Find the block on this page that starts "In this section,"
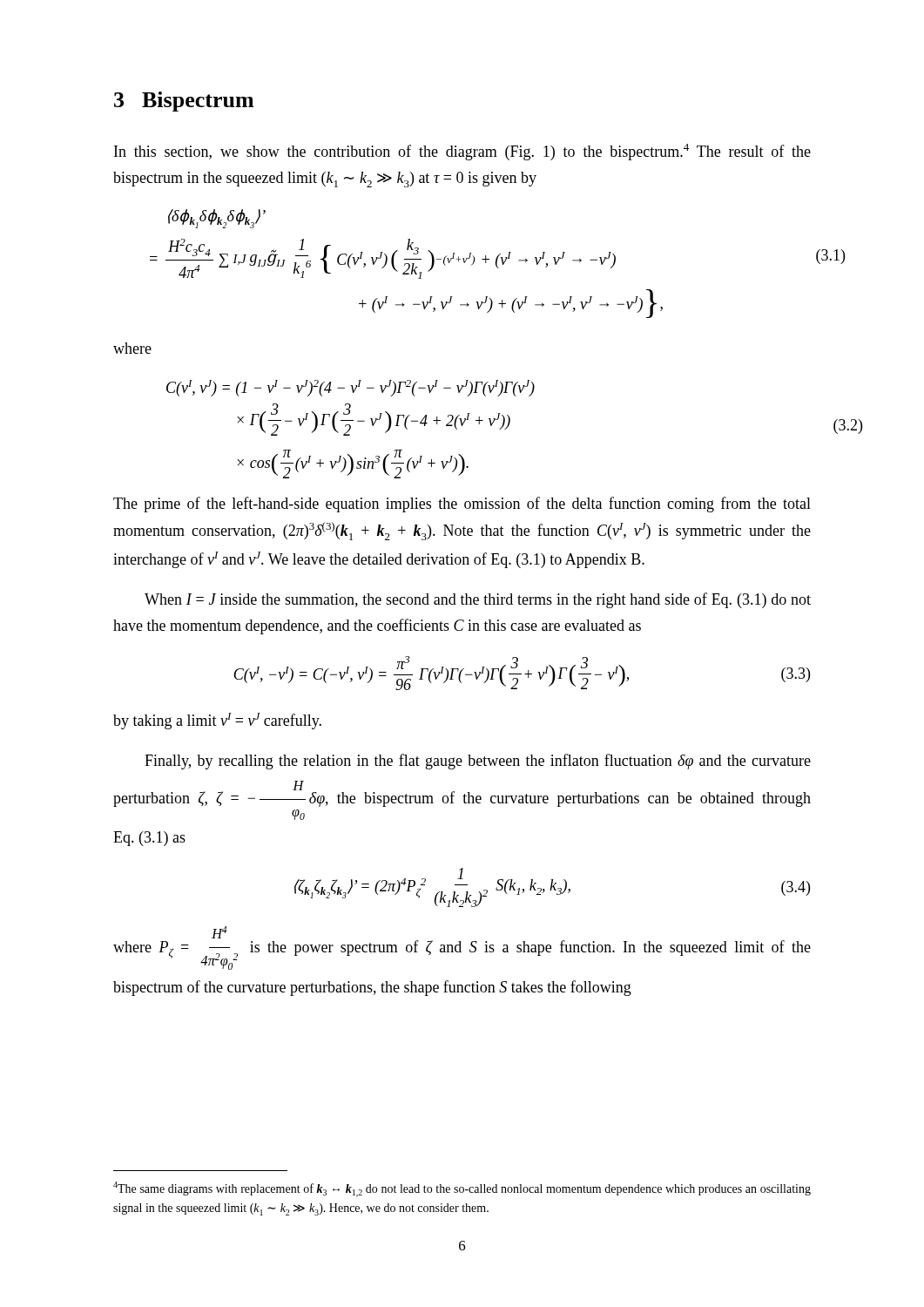 coord(462,165)
